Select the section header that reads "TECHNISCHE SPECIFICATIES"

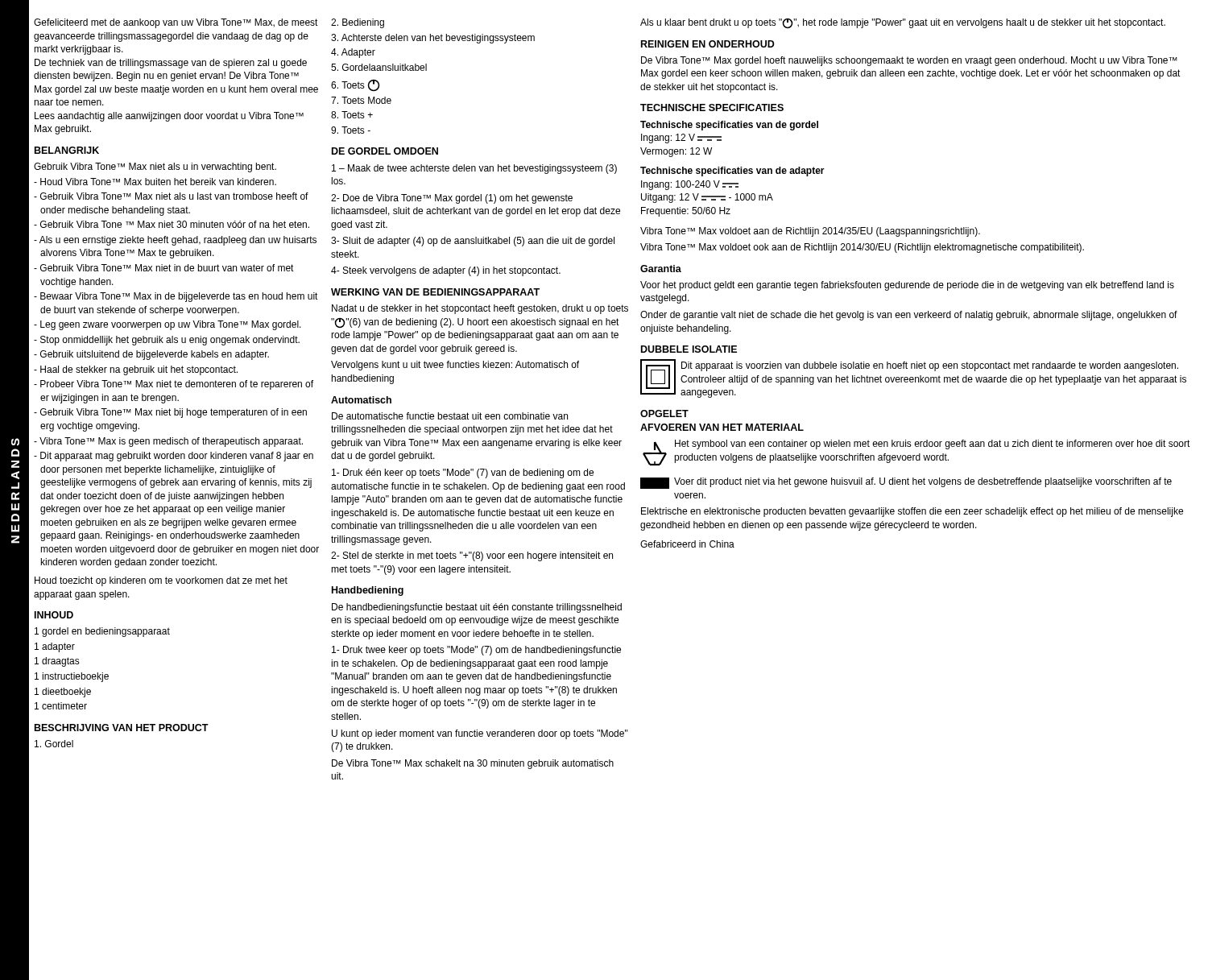point(712,108)
